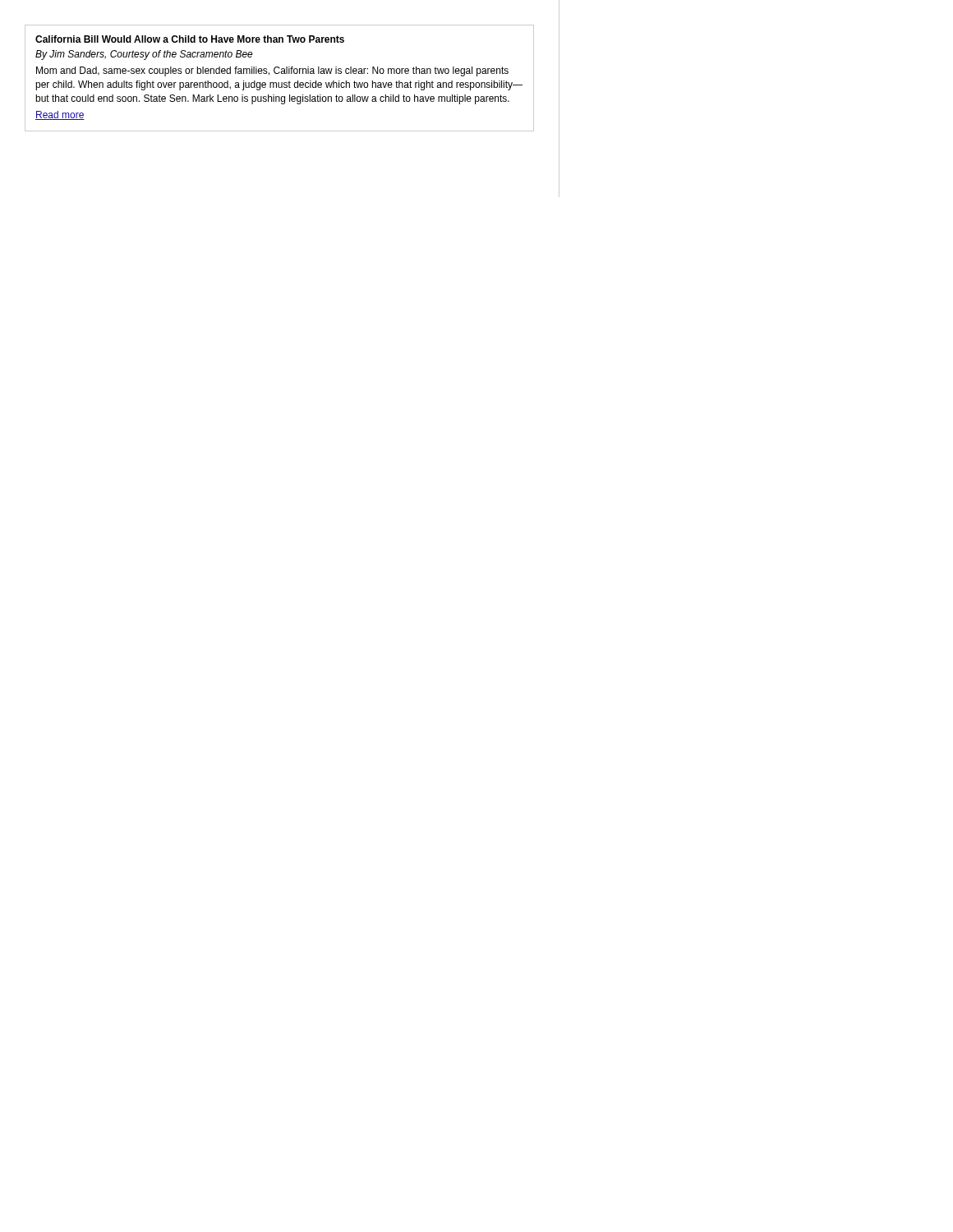This screenshot has width=953, height=1232.
Task: Navigate to the block starting "California Bill Would Allow a Child to"
Action: tap(190, 39)
